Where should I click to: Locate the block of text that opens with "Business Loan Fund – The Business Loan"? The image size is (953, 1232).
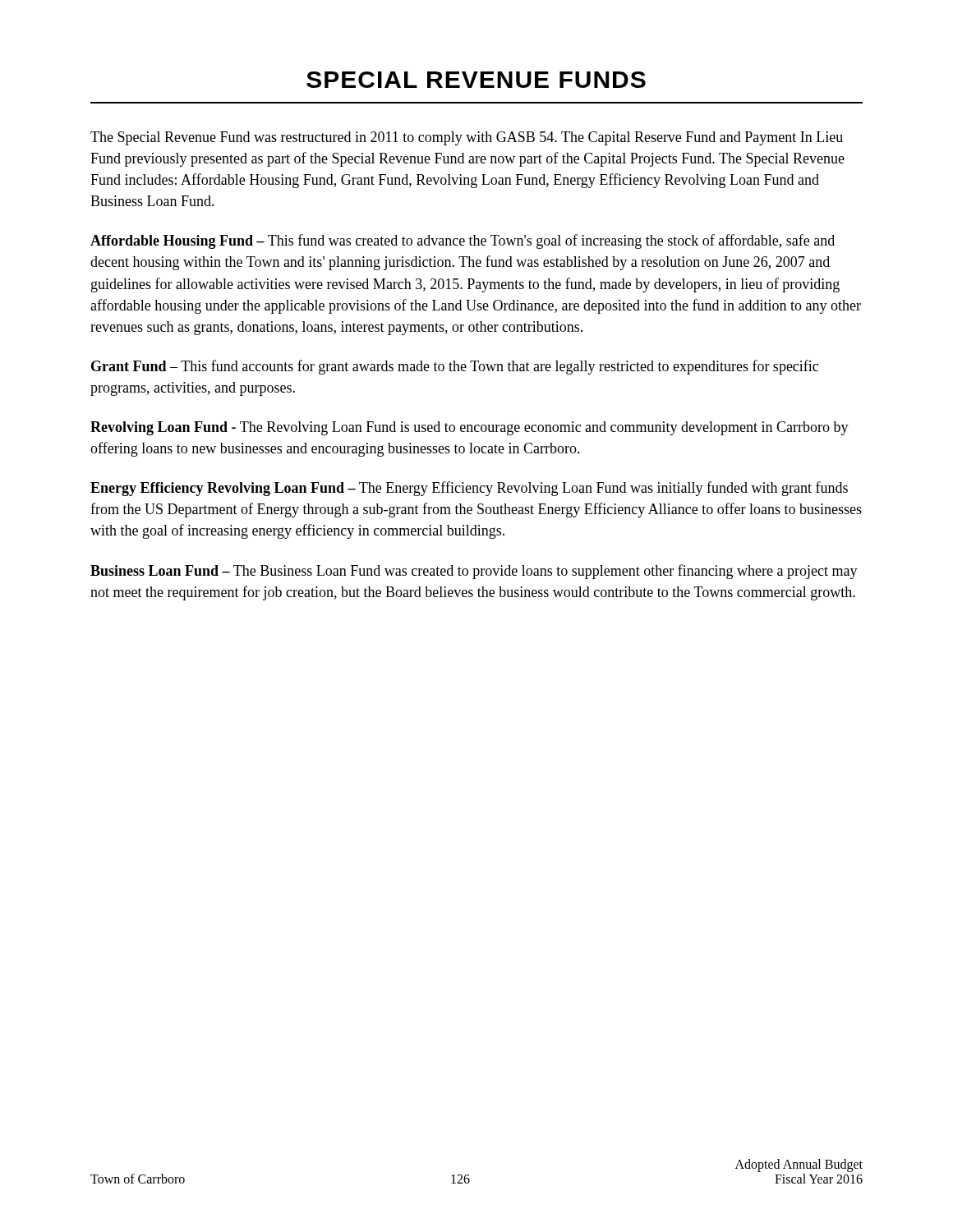[x=474, y=581]
